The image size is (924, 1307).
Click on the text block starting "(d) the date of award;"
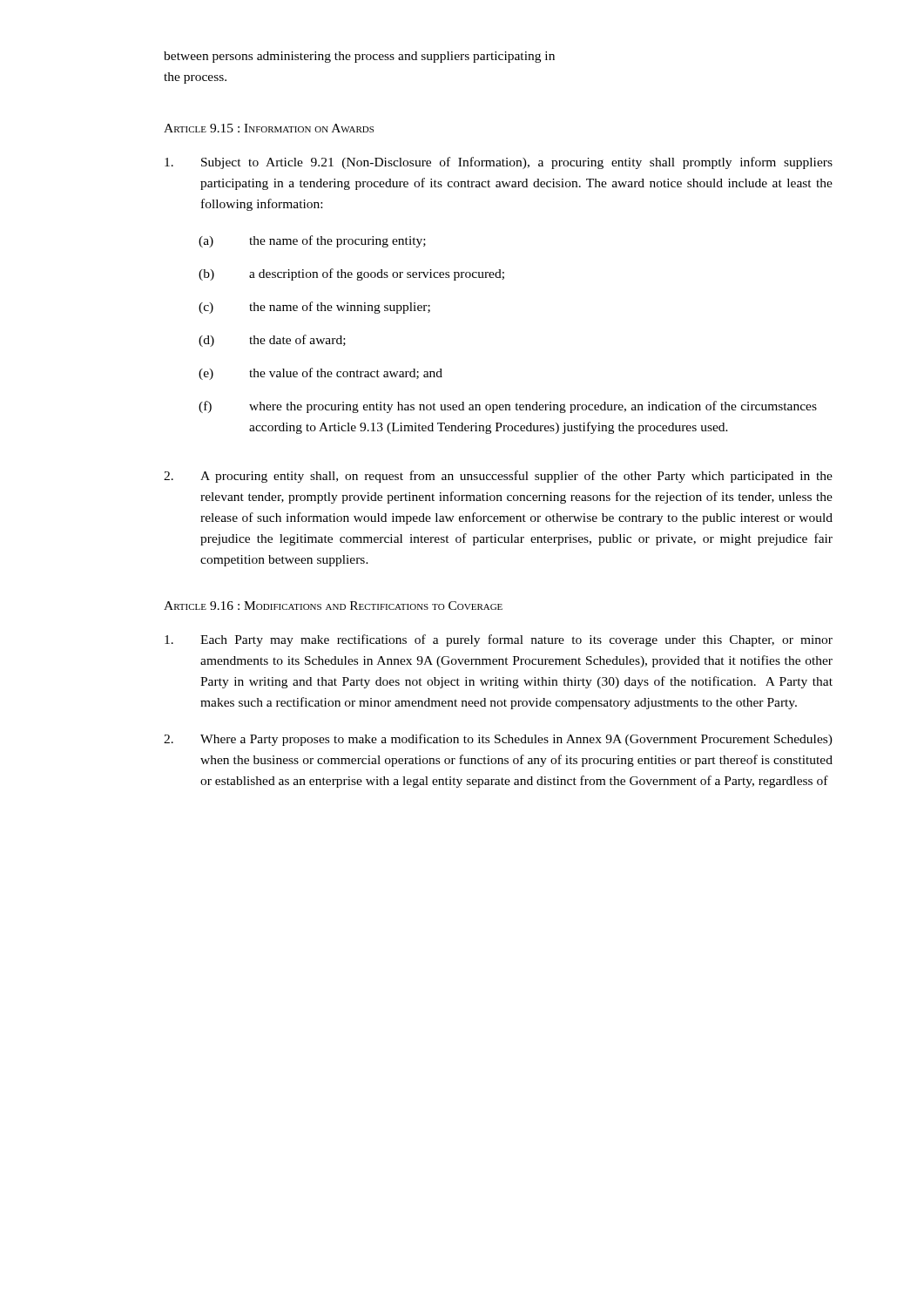click(272, 341)
